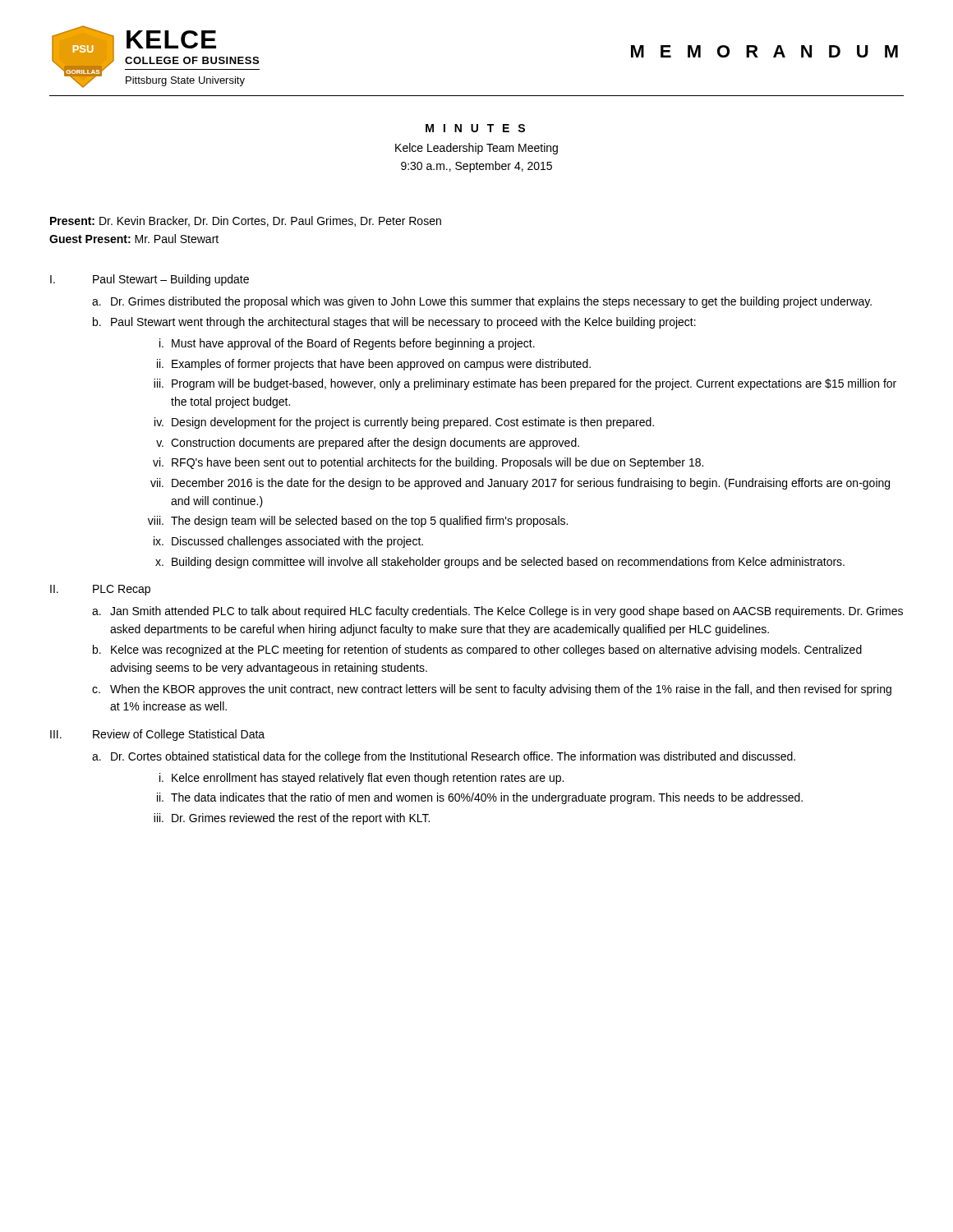Navigate to the text starting "c. When the KBOR approves the"
Viewport: 953px width, 1232px height.
coord(498,698)
